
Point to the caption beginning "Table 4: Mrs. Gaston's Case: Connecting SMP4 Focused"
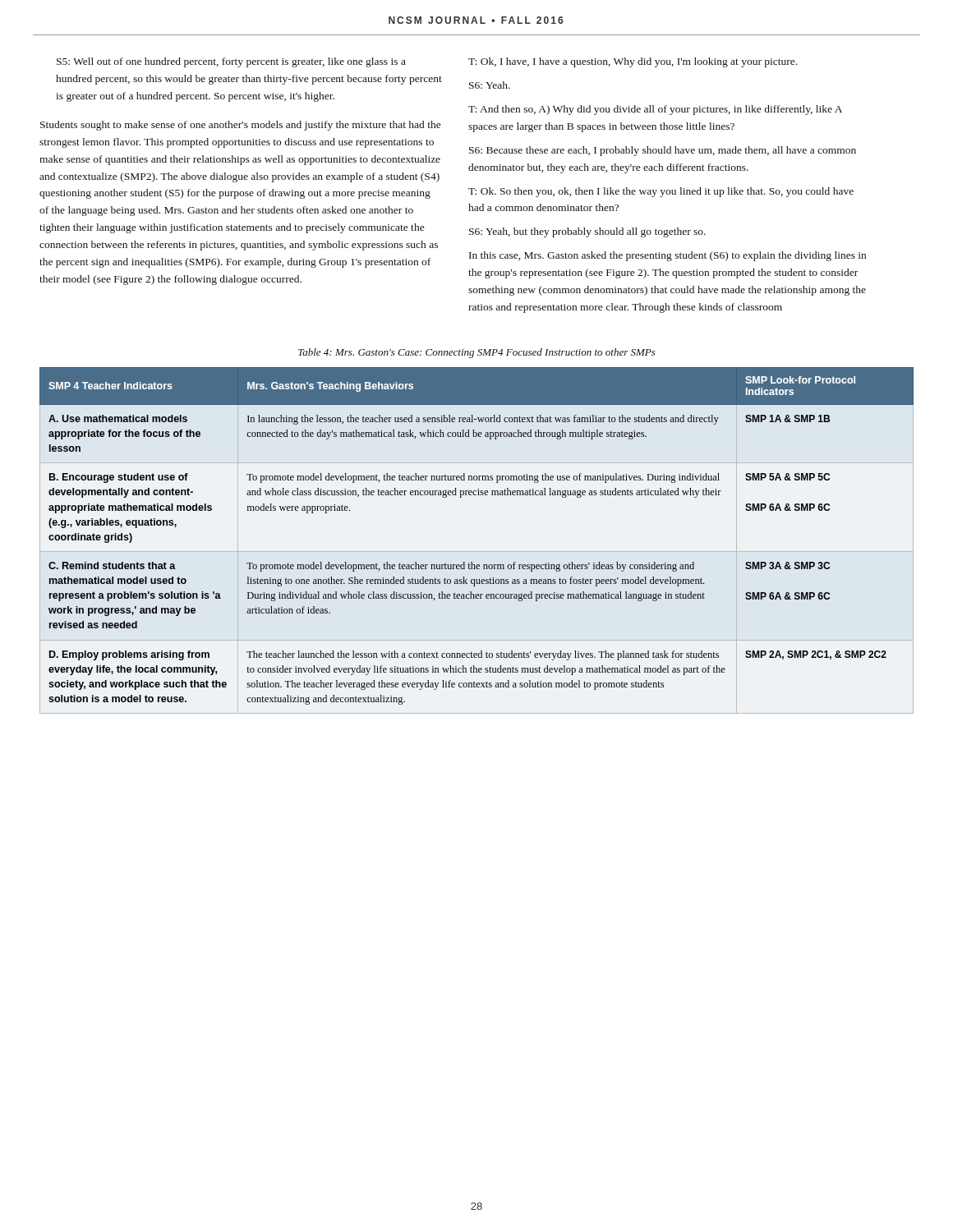pos(476,352)
